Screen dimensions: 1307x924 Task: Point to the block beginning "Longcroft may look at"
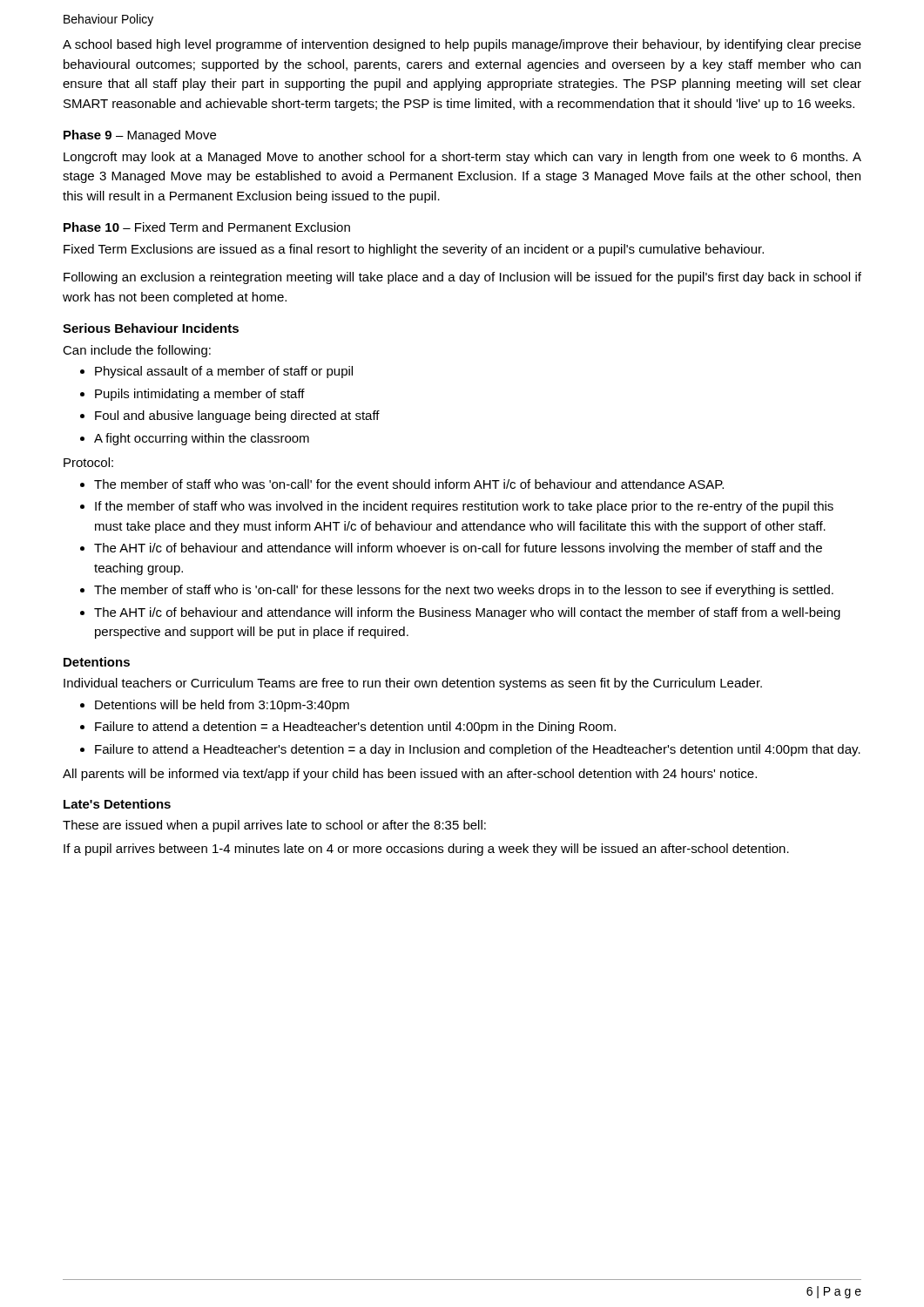(462, 176)
